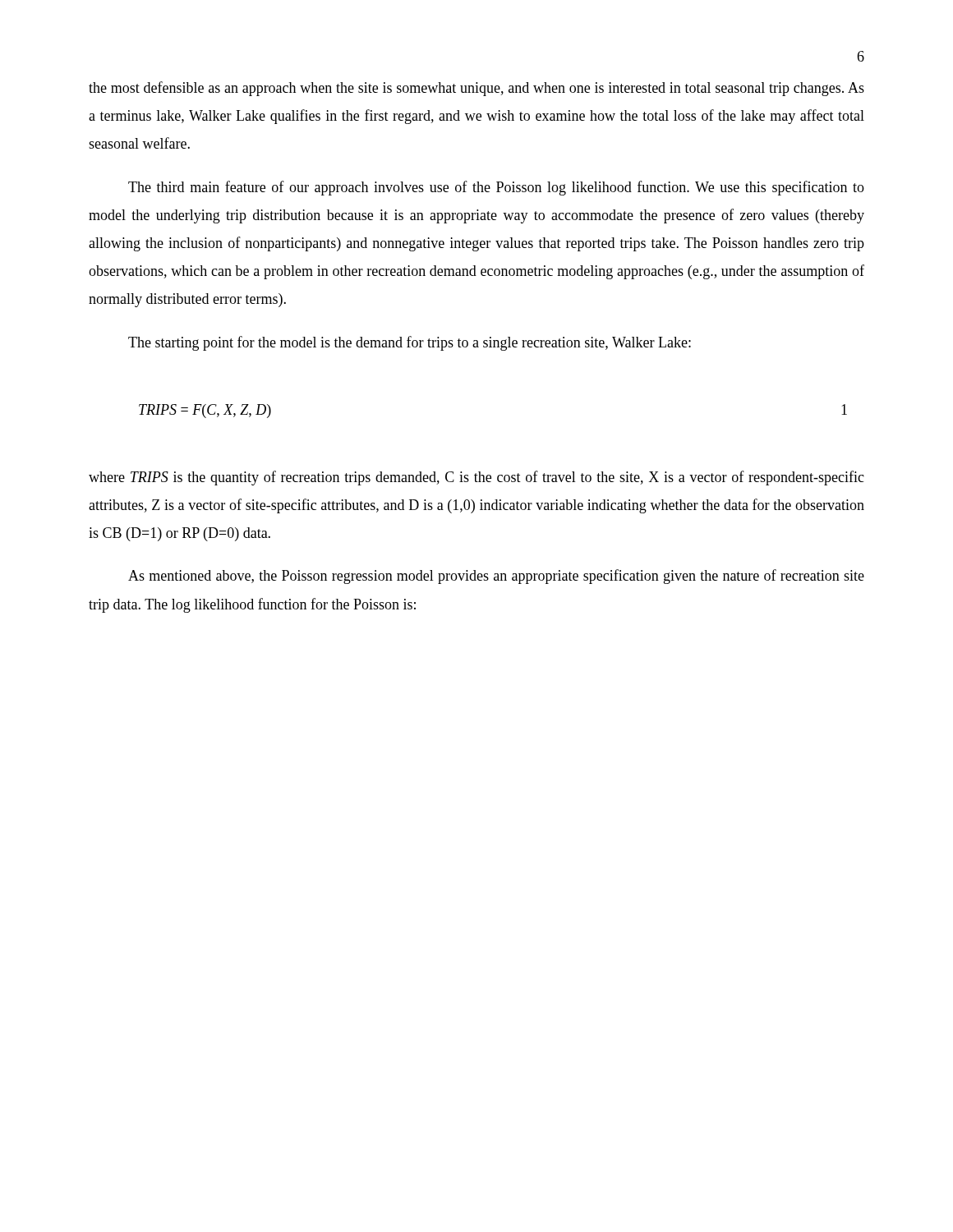Viewport: 953px width, 1232px height.
Task: Click on the text block containing "As mentioned above, the Poisson"
Action: (476, 590)
